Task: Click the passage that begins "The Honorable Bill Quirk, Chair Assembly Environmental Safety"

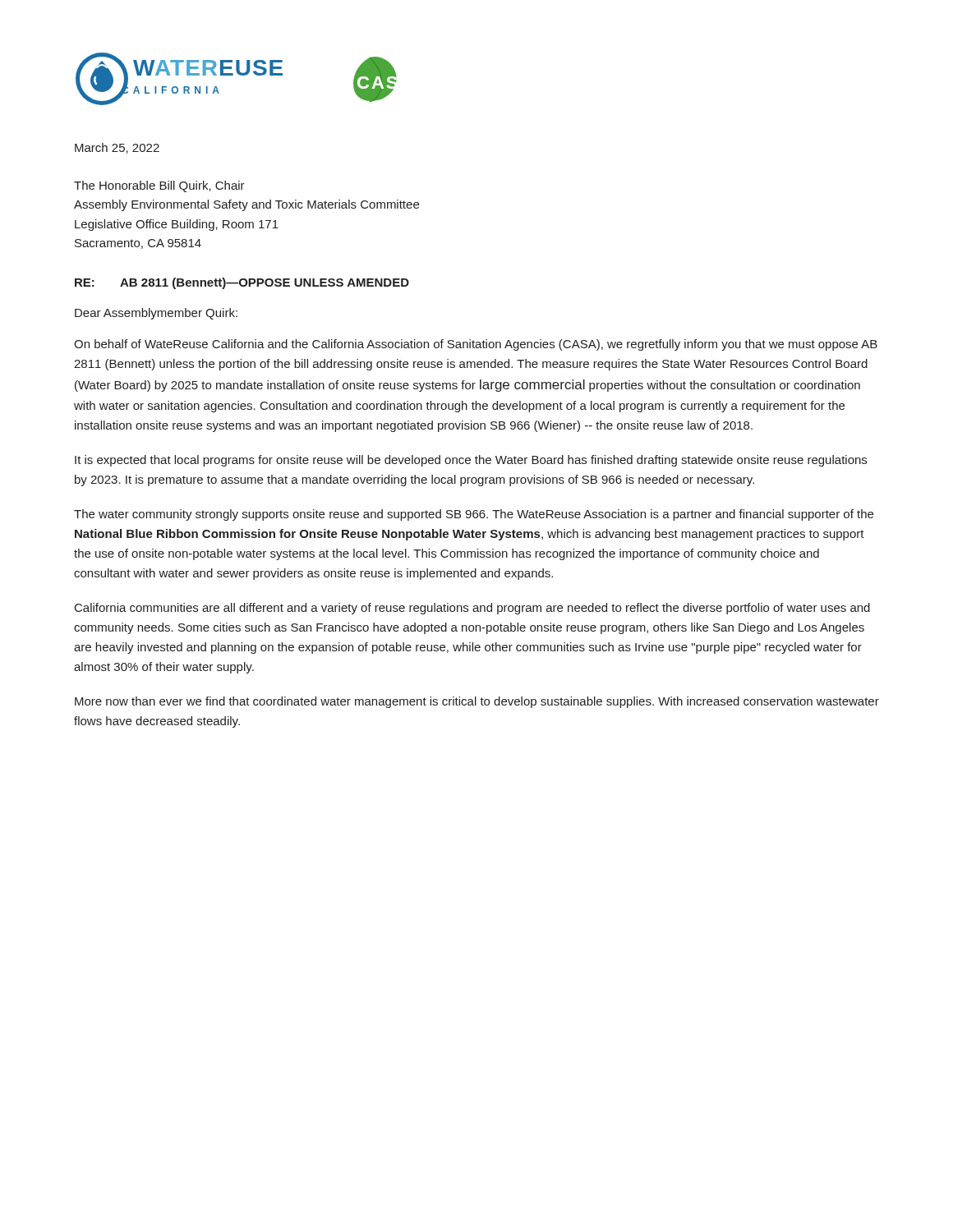Action: (x=247, y=214)
